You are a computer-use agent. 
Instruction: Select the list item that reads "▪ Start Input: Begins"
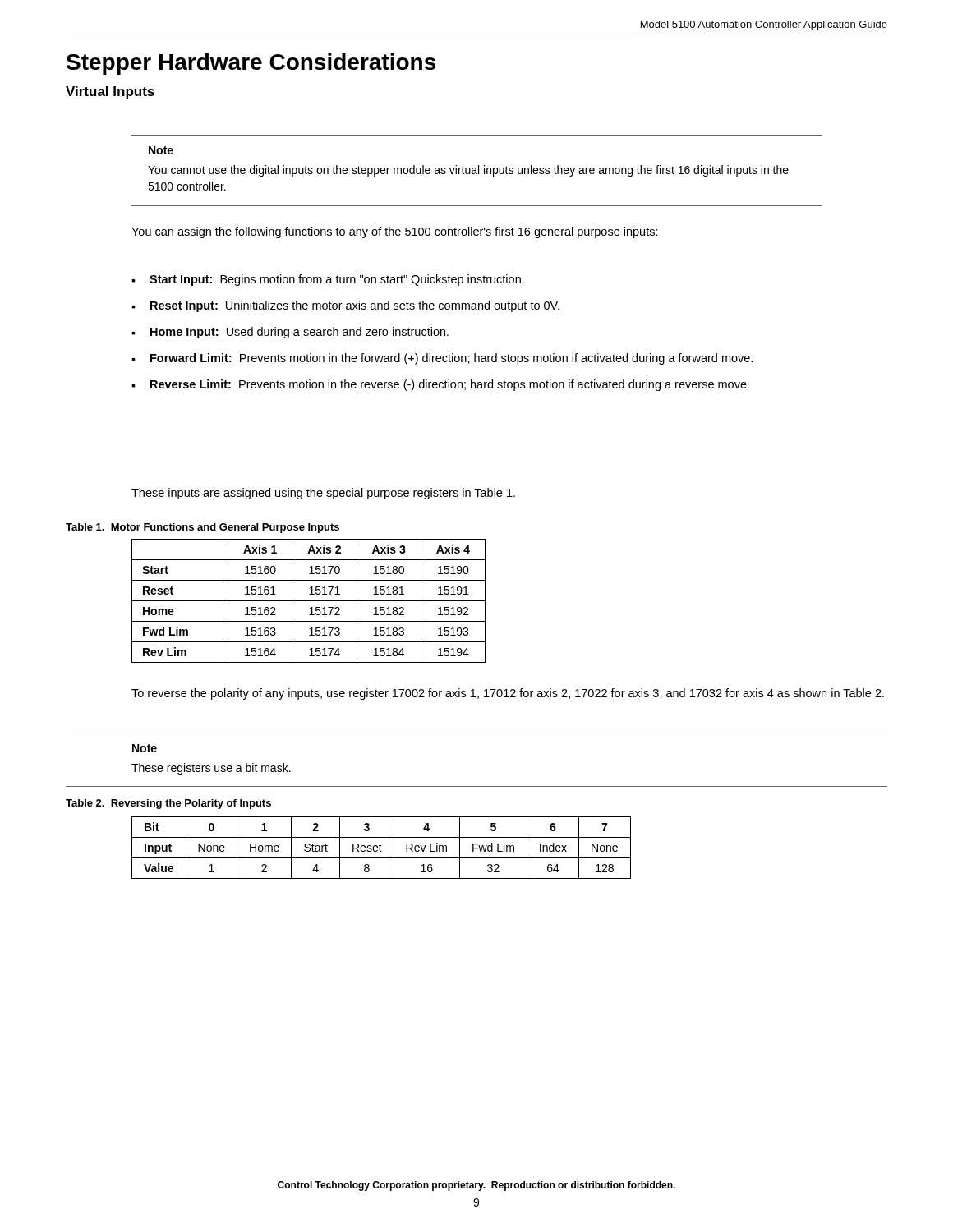[x=328, y=280]
